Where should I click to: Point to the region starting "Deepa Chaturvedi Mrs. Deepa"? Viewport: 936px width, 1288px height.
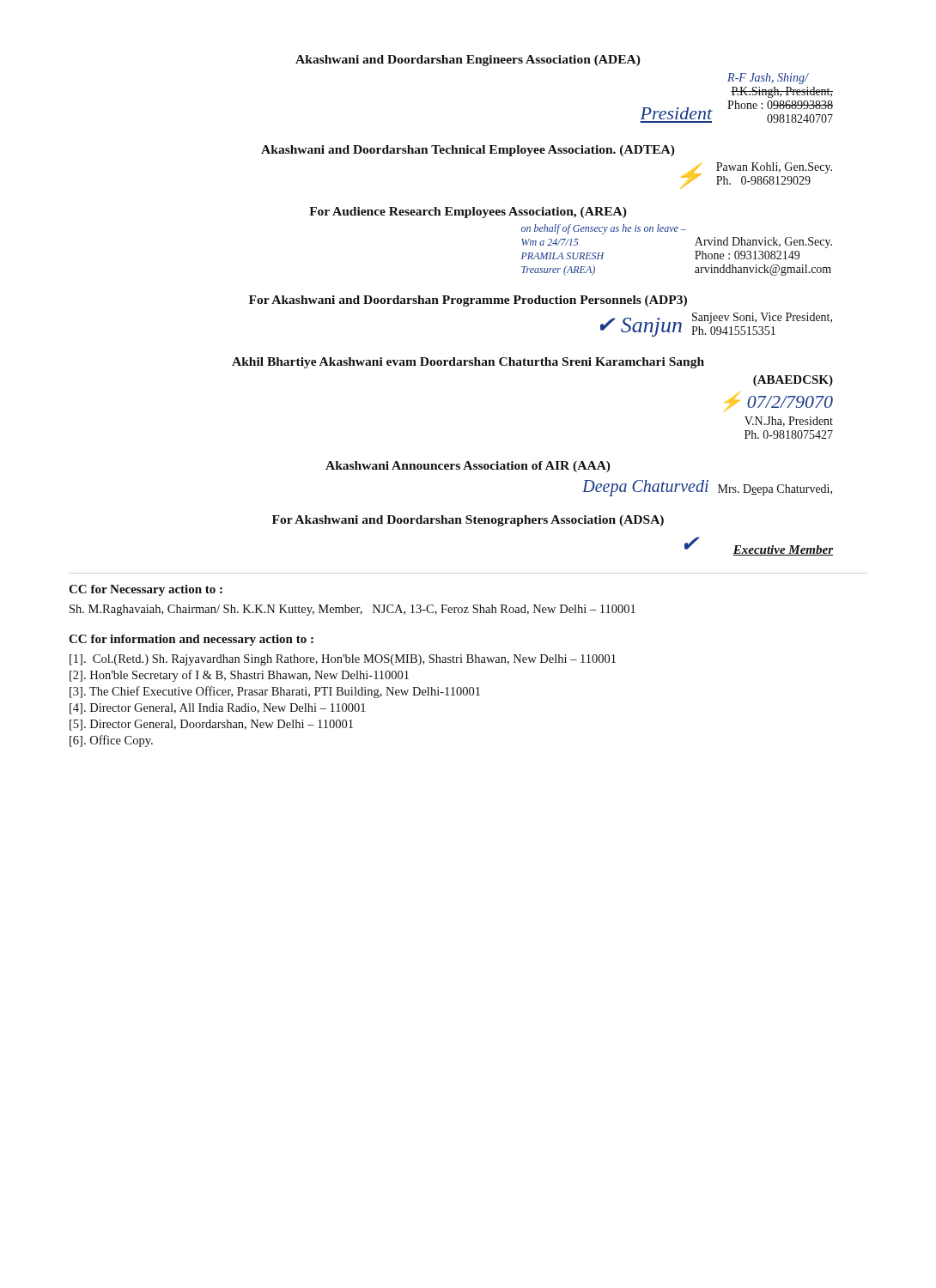pyautogui.click(x=708, y=486)
